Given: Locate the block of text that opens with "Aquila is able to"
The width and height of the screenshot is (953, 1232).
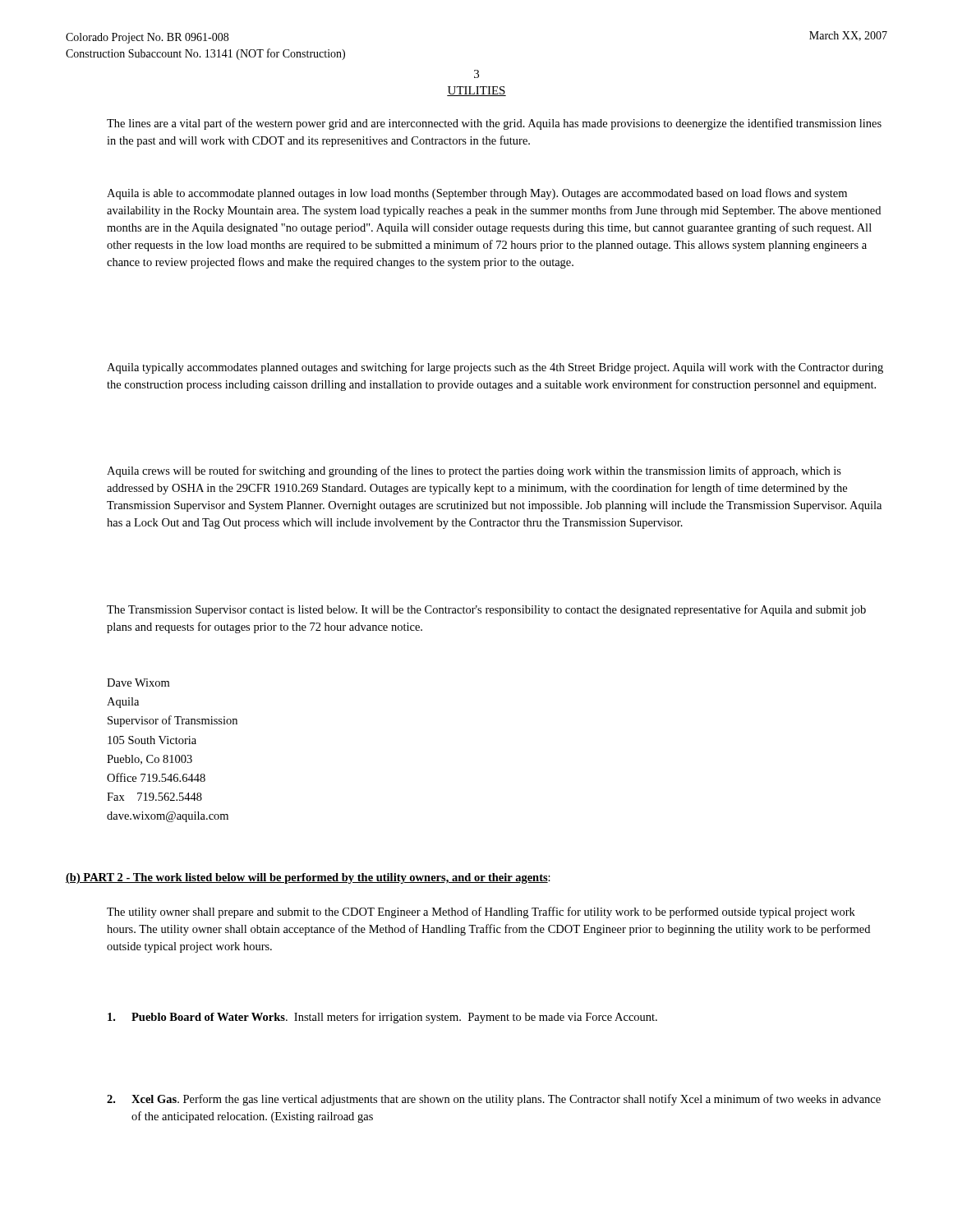Looking at the screenshot, I should (494, 227).
